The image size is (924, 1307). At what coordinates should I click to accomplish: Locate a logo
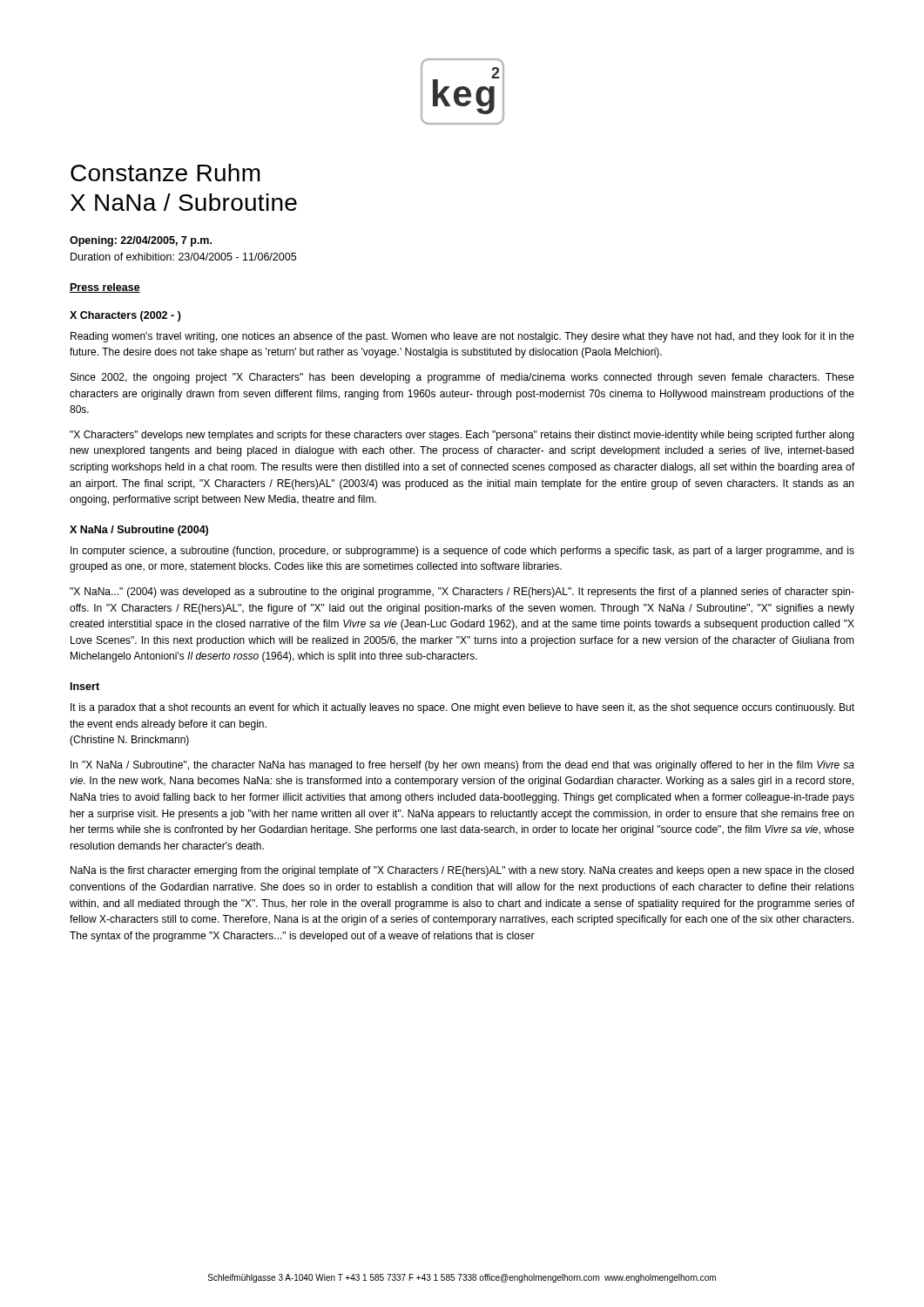coord(462,93)
